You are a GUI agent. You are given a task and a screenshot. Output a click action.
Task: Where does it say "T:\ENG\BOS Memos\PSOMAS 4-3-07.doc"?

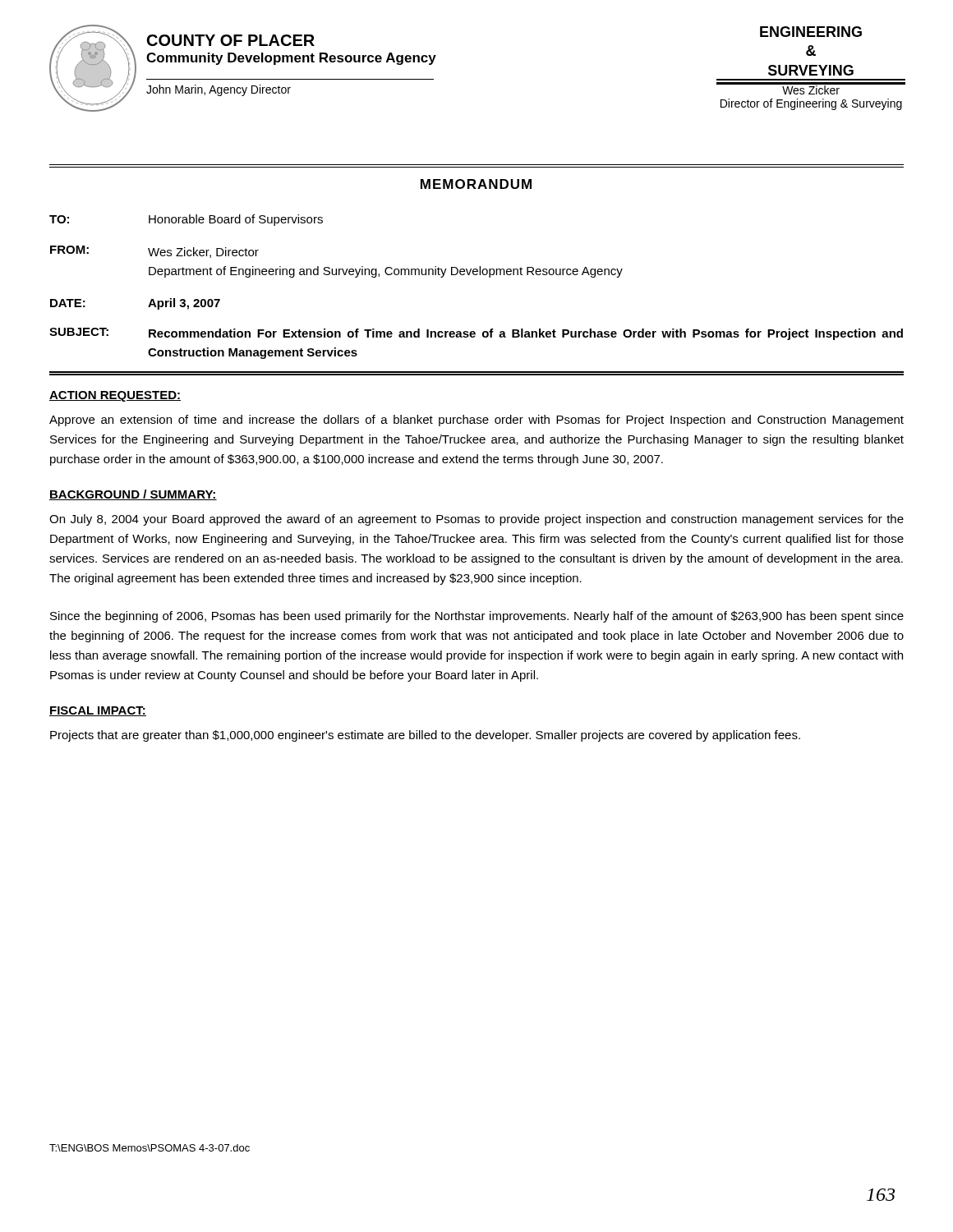tap(150, 1148)
